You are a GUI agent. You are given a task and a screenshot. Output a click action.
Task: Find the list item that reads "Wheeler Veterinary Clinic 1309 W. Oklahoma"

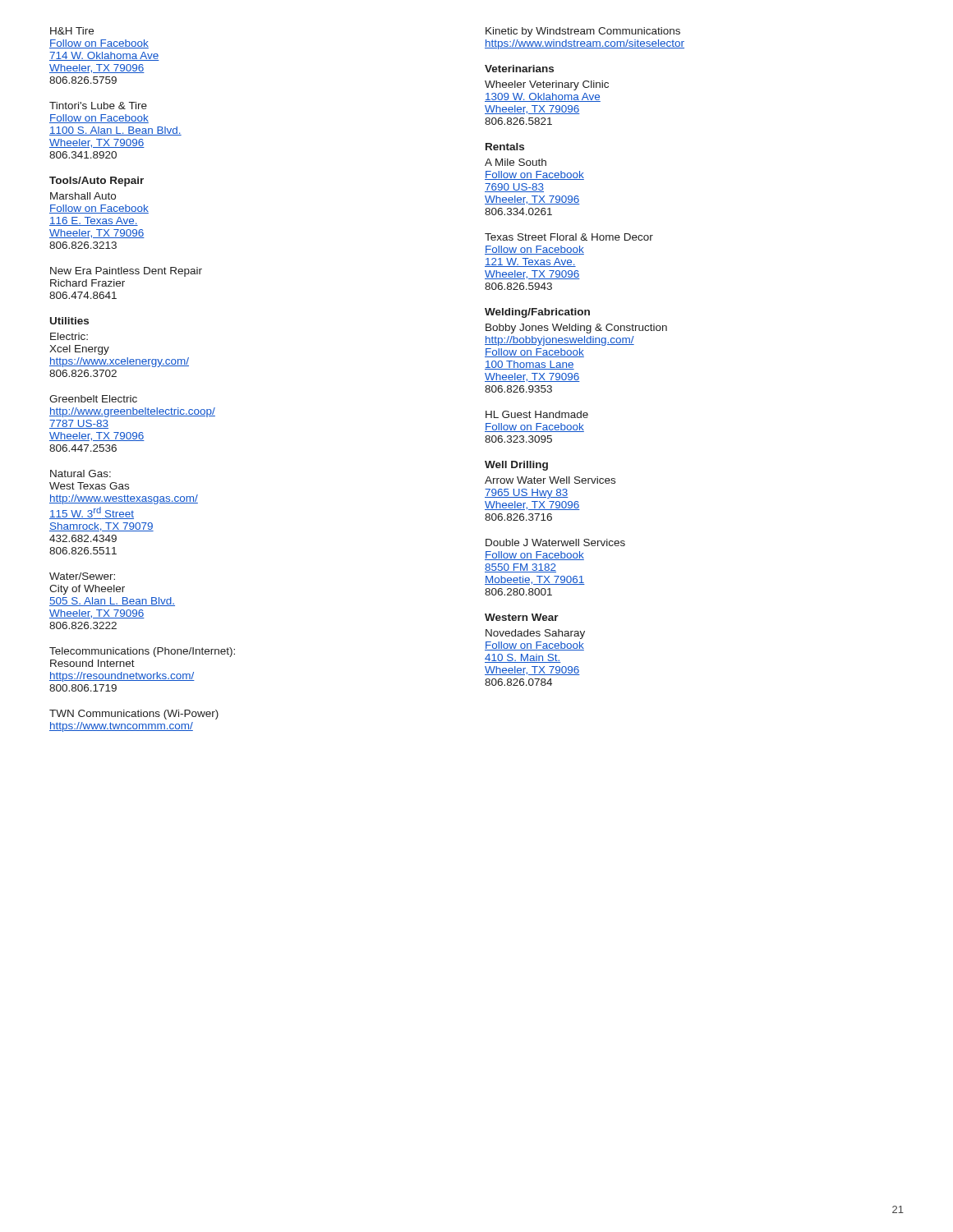point(547,85)
